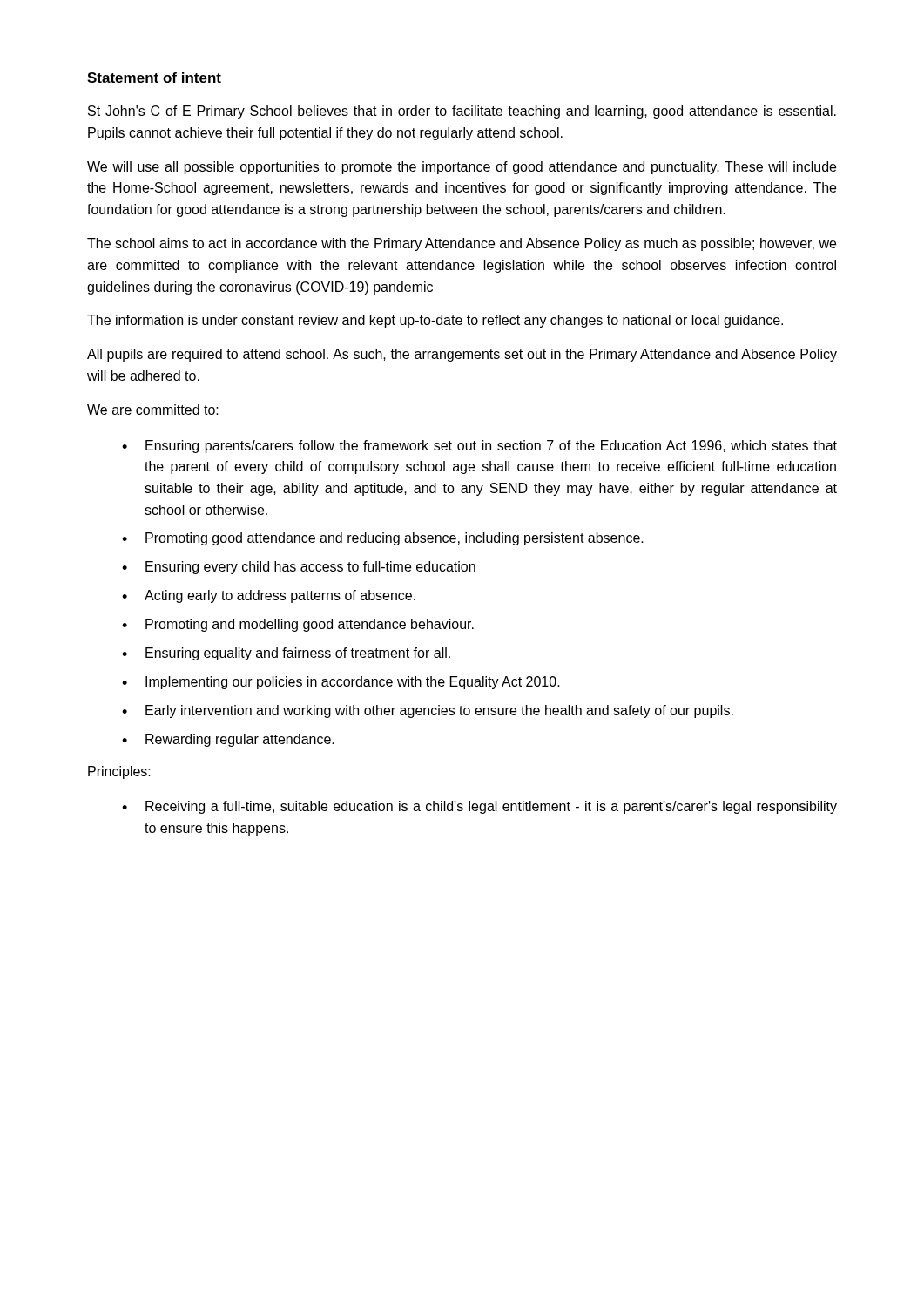Where does it say "Statement of intent"?
This screenshot has height=1307, width=924.
154,78
